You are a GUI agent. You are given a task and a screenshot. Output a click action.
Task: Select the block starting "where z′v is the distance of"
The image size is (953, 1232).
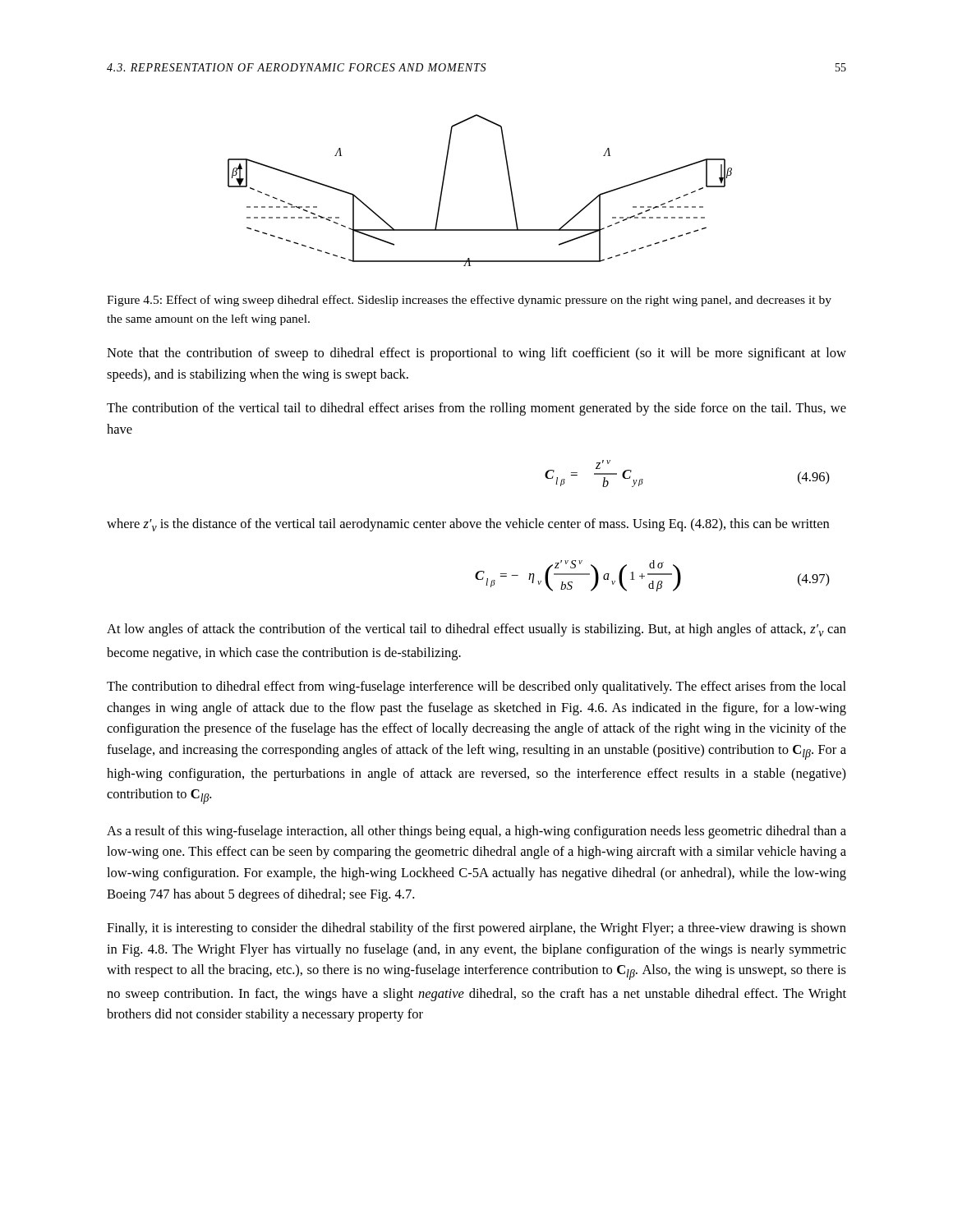468,525
